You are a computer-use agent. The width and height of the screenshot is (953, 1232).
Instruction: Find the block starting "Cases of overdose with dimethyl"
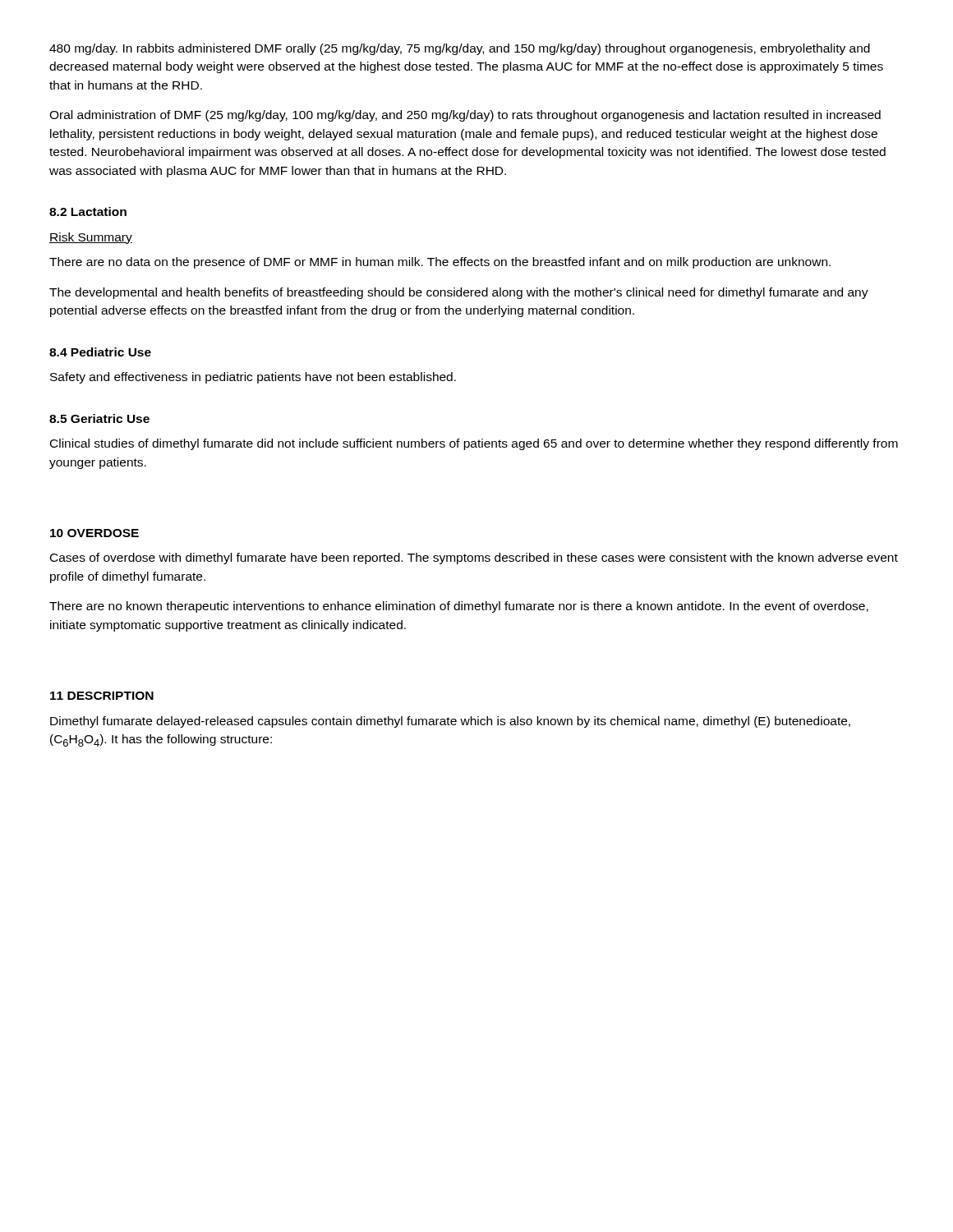tap(473, 567)
